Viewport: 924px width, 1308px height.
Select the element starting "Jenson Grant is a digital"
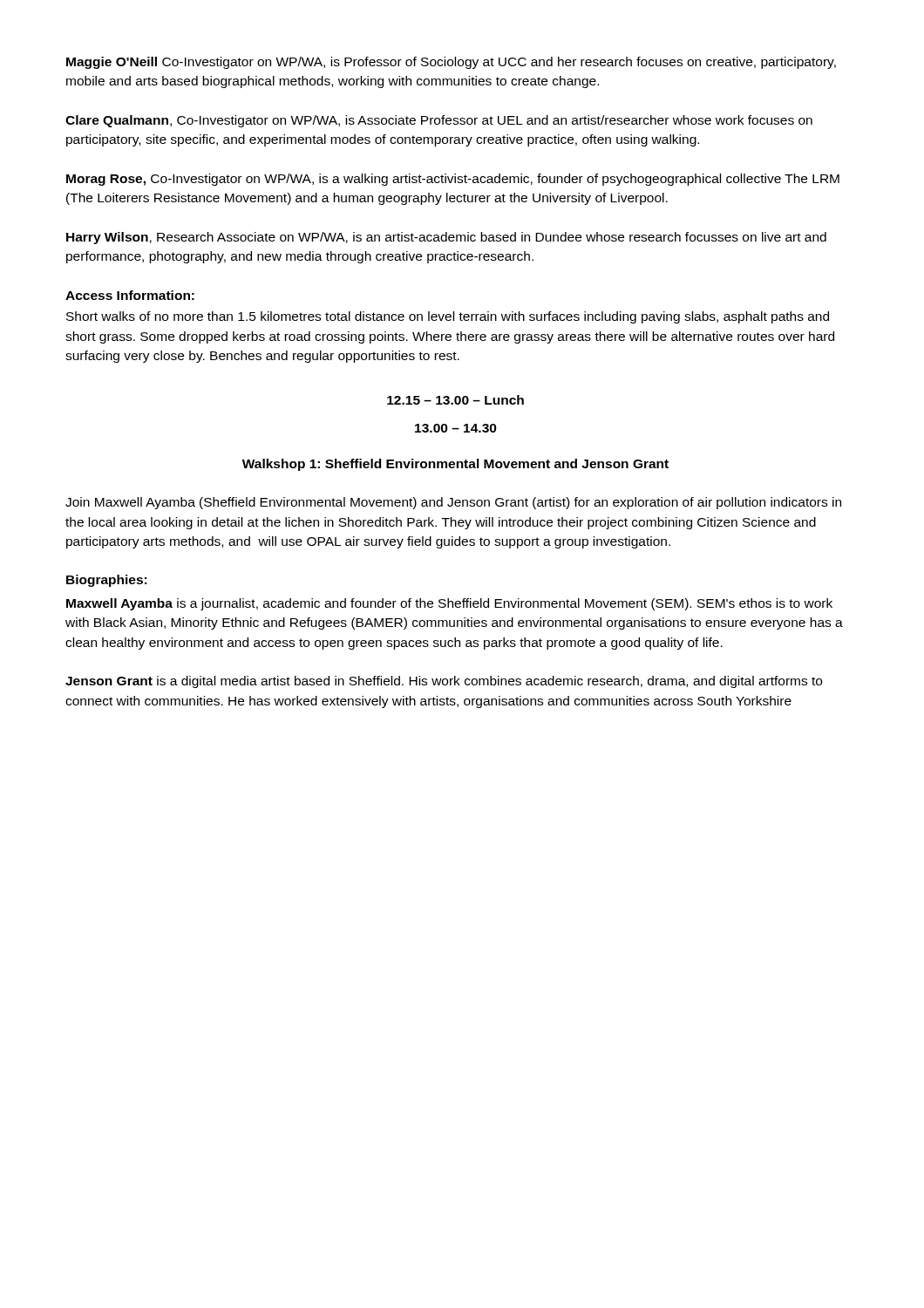(x=444, y=691)
